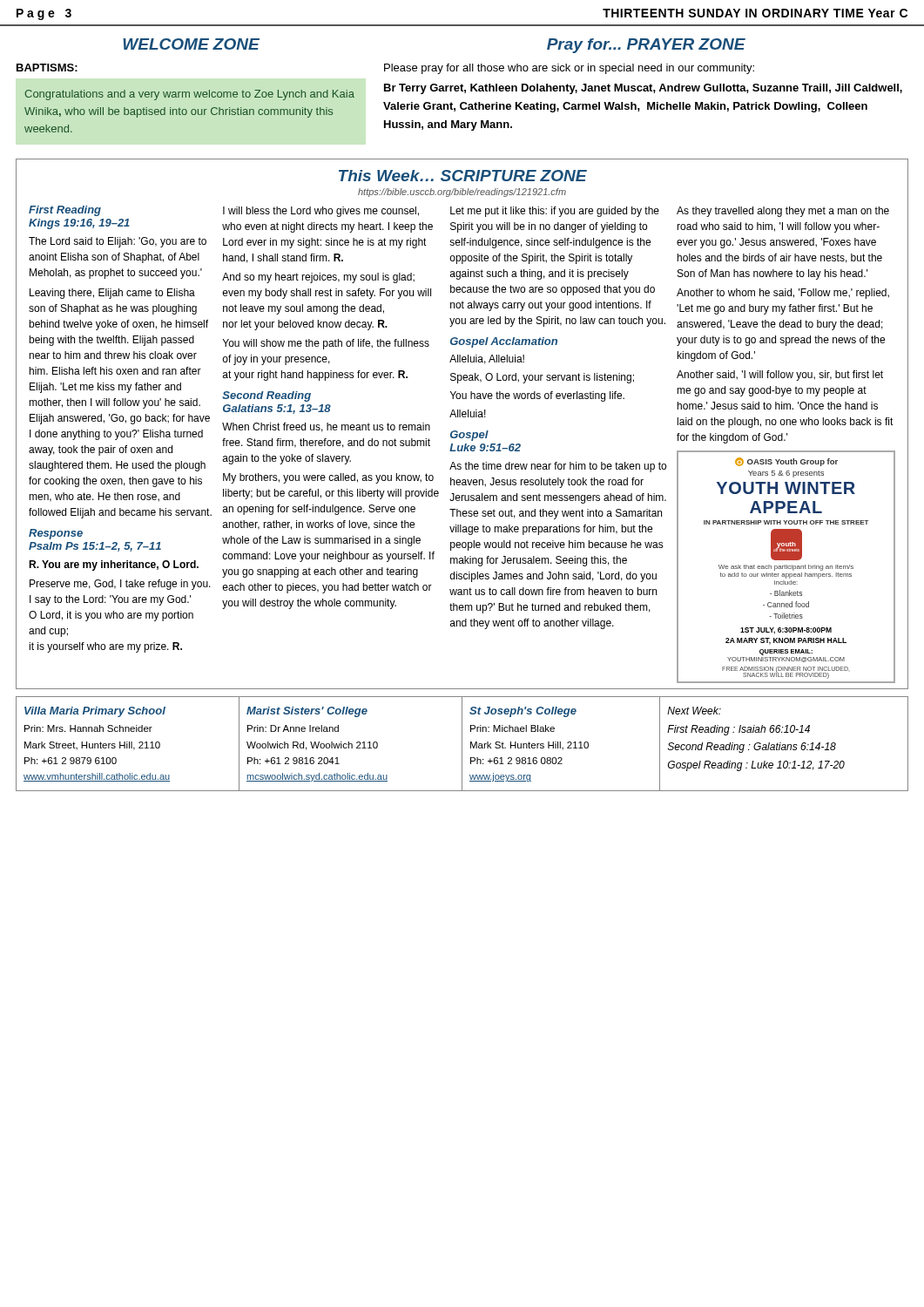Click on the text block starting "The Lord said to Elijah:"
Screen dimensions: 1307x924
121,377
